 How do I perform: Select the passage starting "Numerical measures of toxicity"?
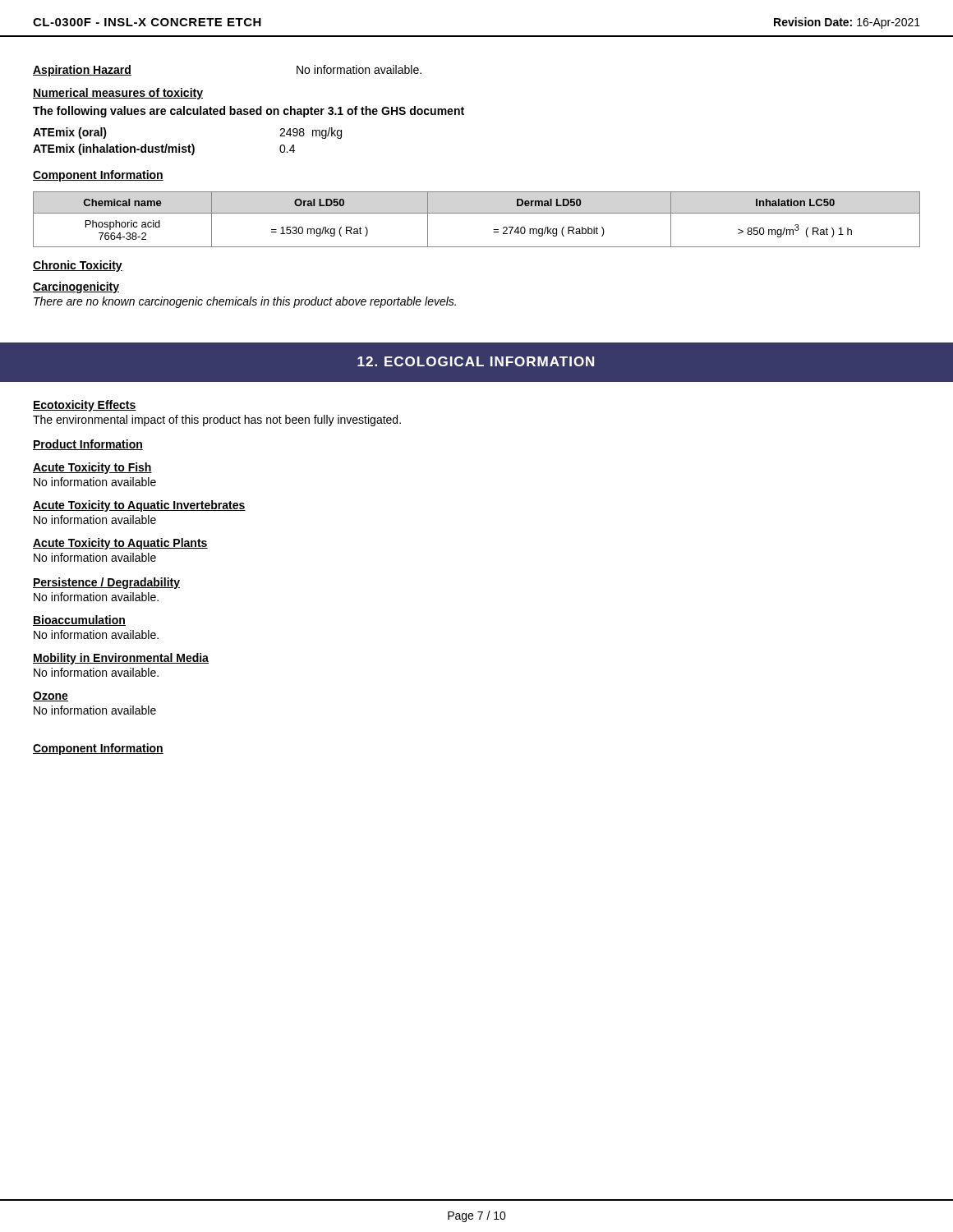(118, 93)
